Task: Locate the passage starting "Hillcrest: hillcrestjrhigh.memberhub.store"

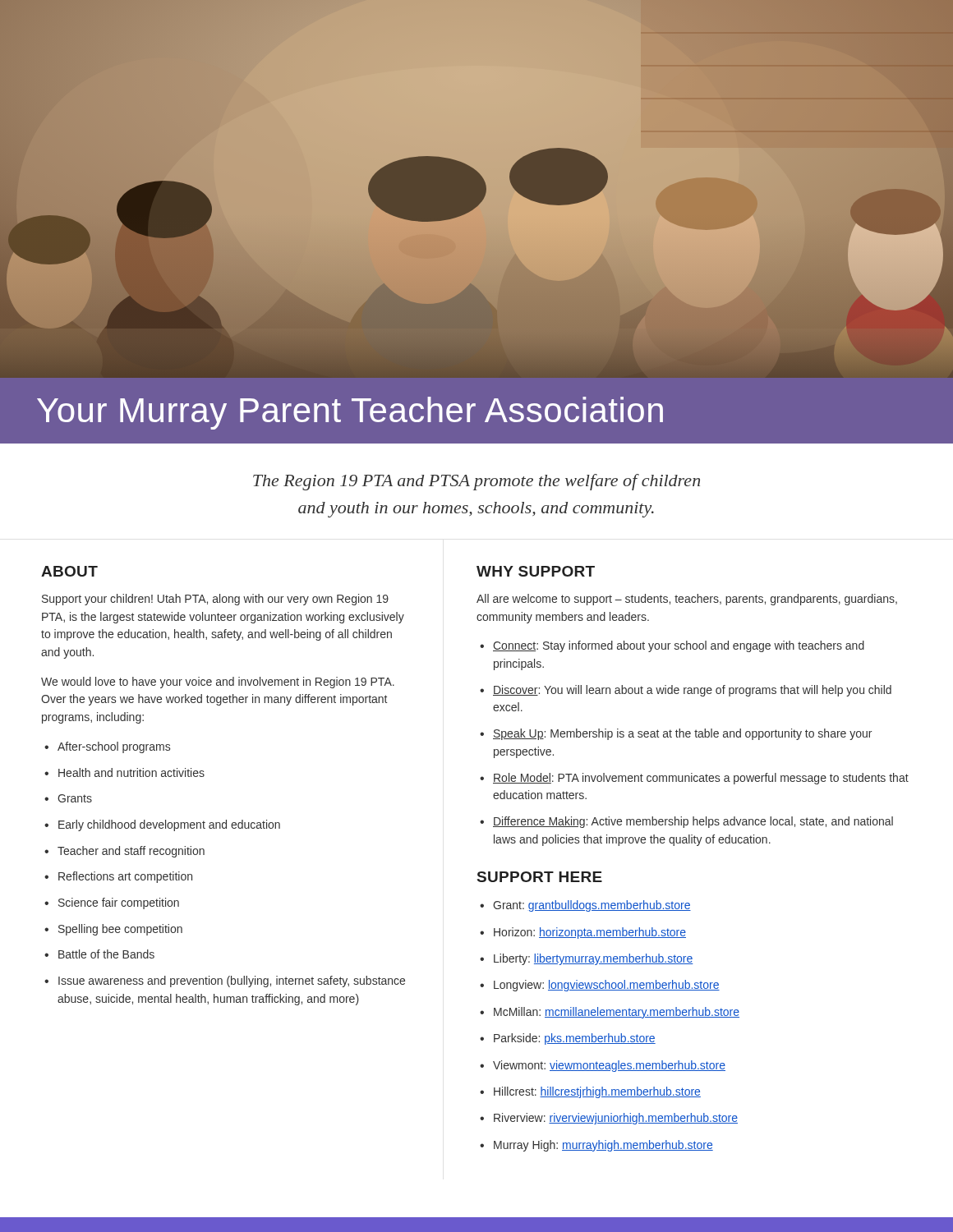Action: [694, 1092]
